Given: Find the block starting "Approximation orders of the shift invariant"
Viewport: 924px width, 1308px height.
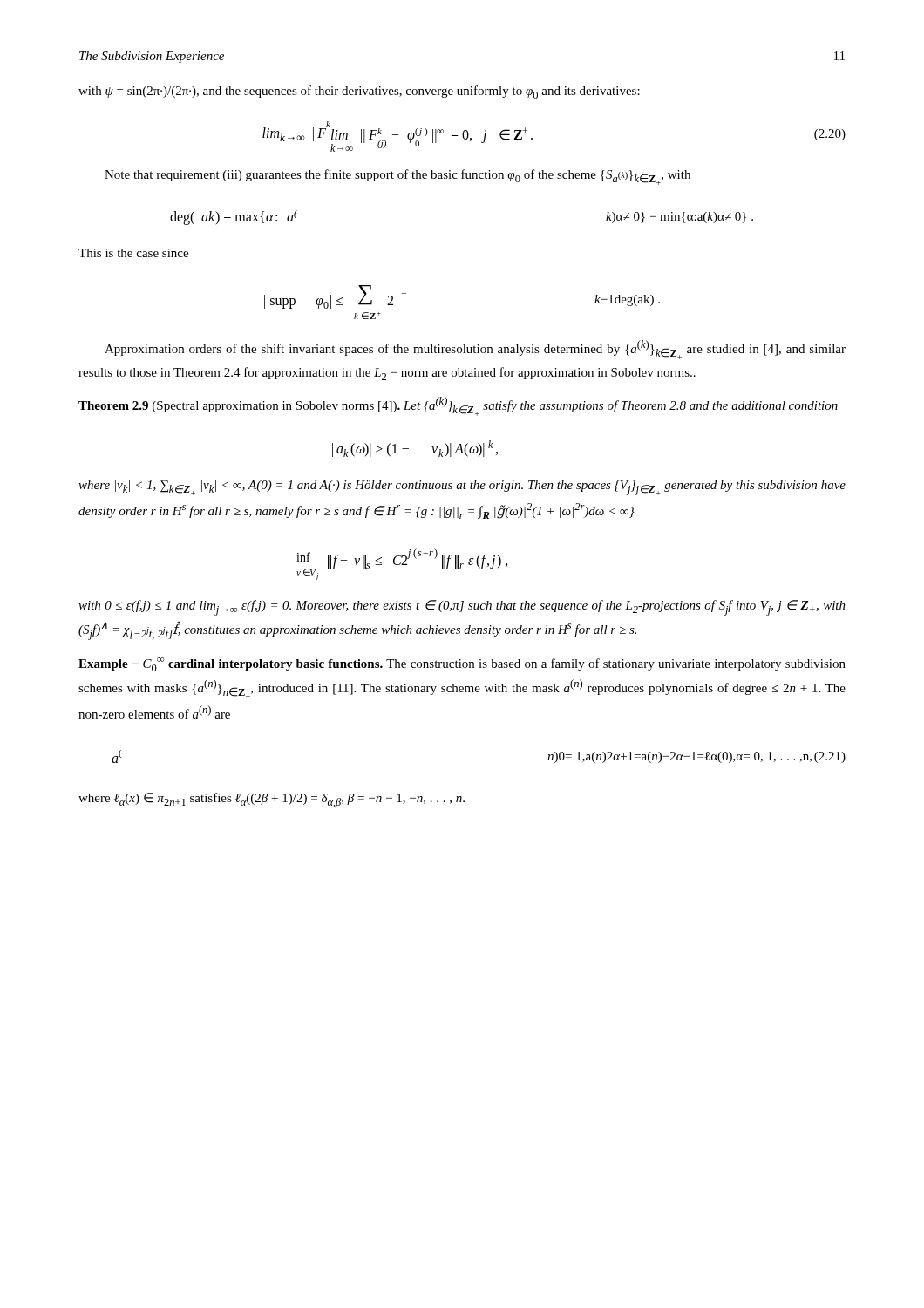Looking at the screenshot, I should pyautogui.click(x=462, y=361).
